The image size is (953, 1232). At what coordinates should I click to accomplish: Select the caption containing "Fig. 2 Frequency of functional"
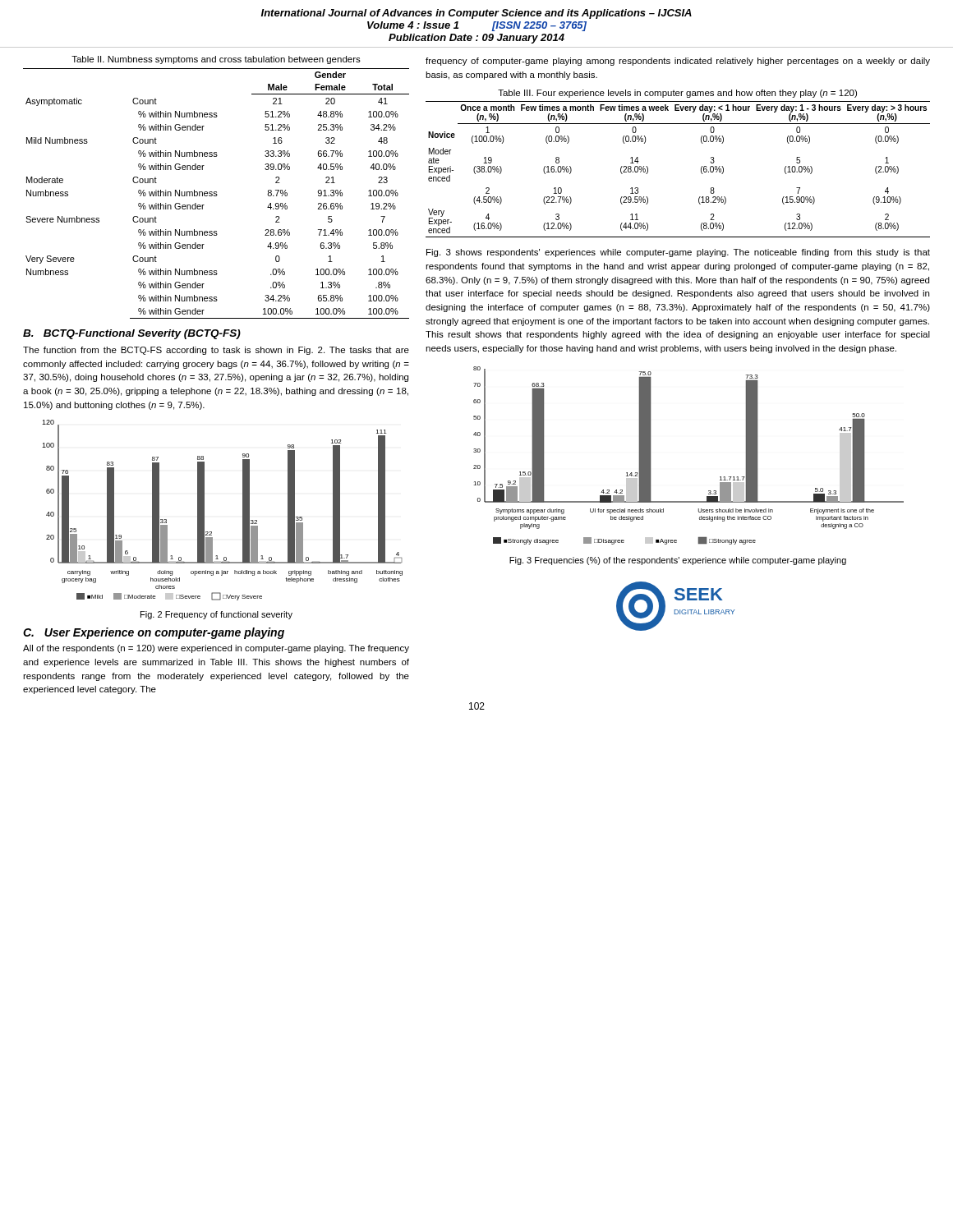coord(216,615)
